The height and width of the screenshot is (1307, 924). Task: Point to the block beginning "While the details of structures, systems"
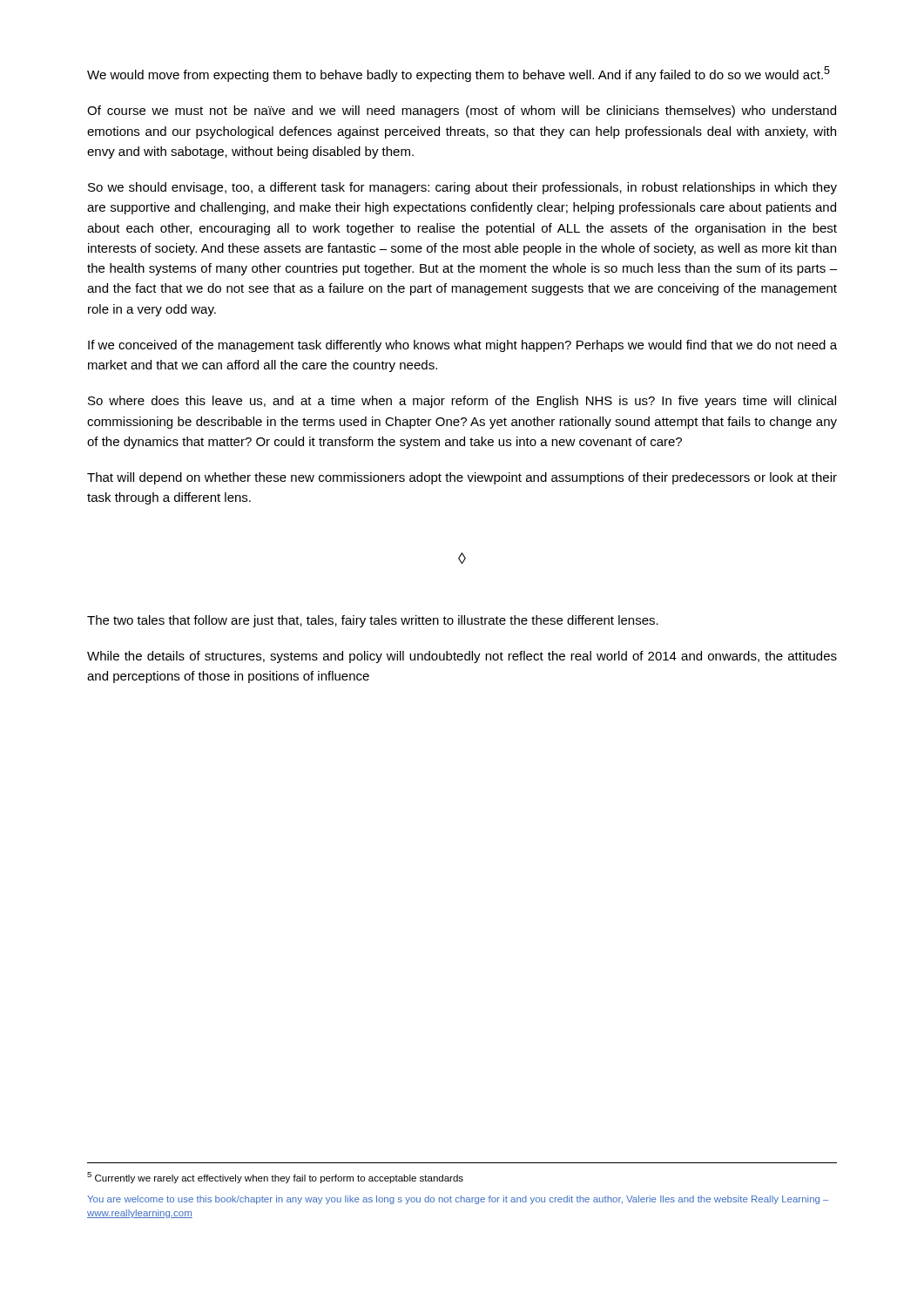pyautogui.click(x=462, y=666)
